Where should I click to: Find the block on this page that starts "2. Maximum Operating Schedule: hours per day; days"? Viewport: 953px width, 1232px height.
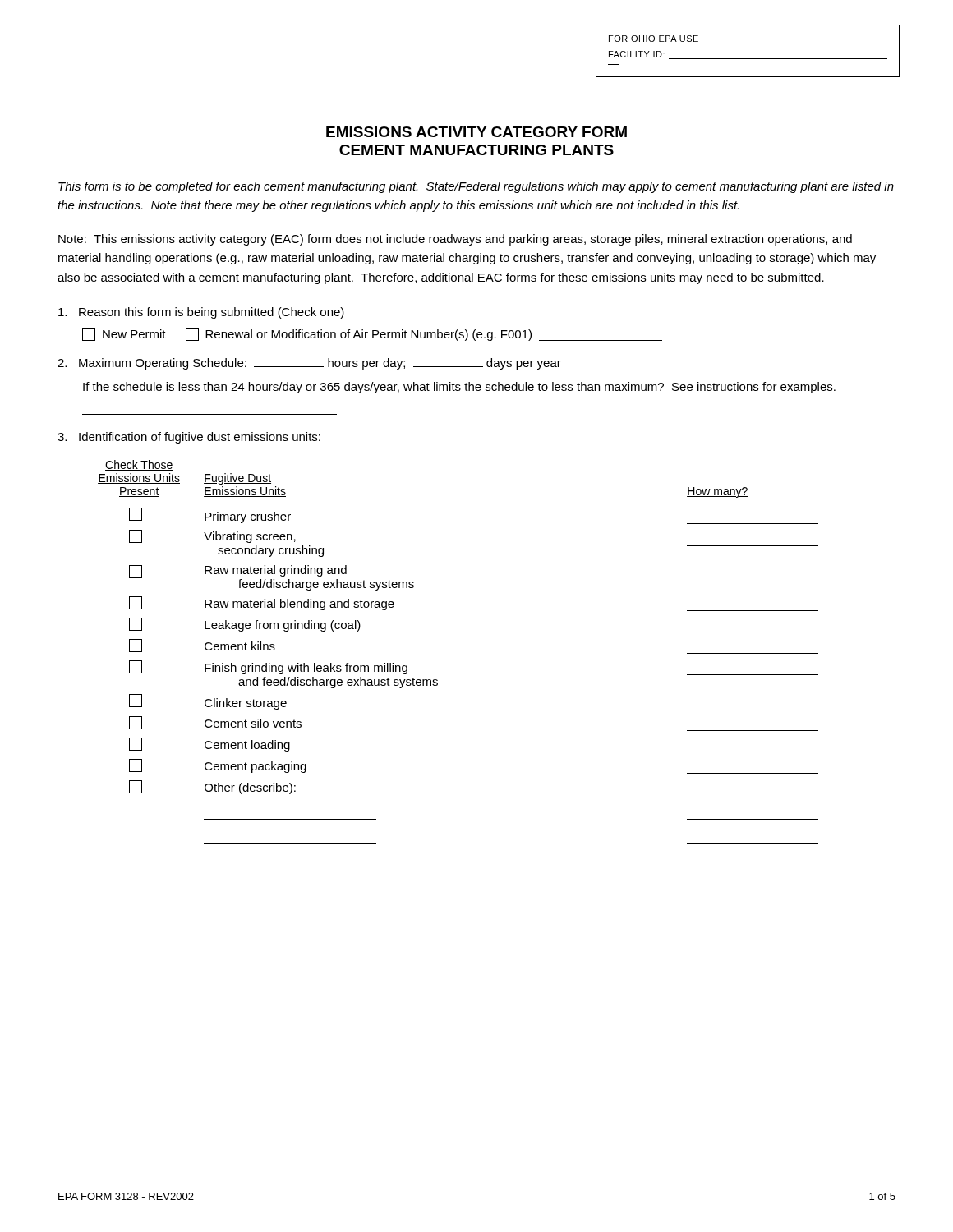[476, 385]
